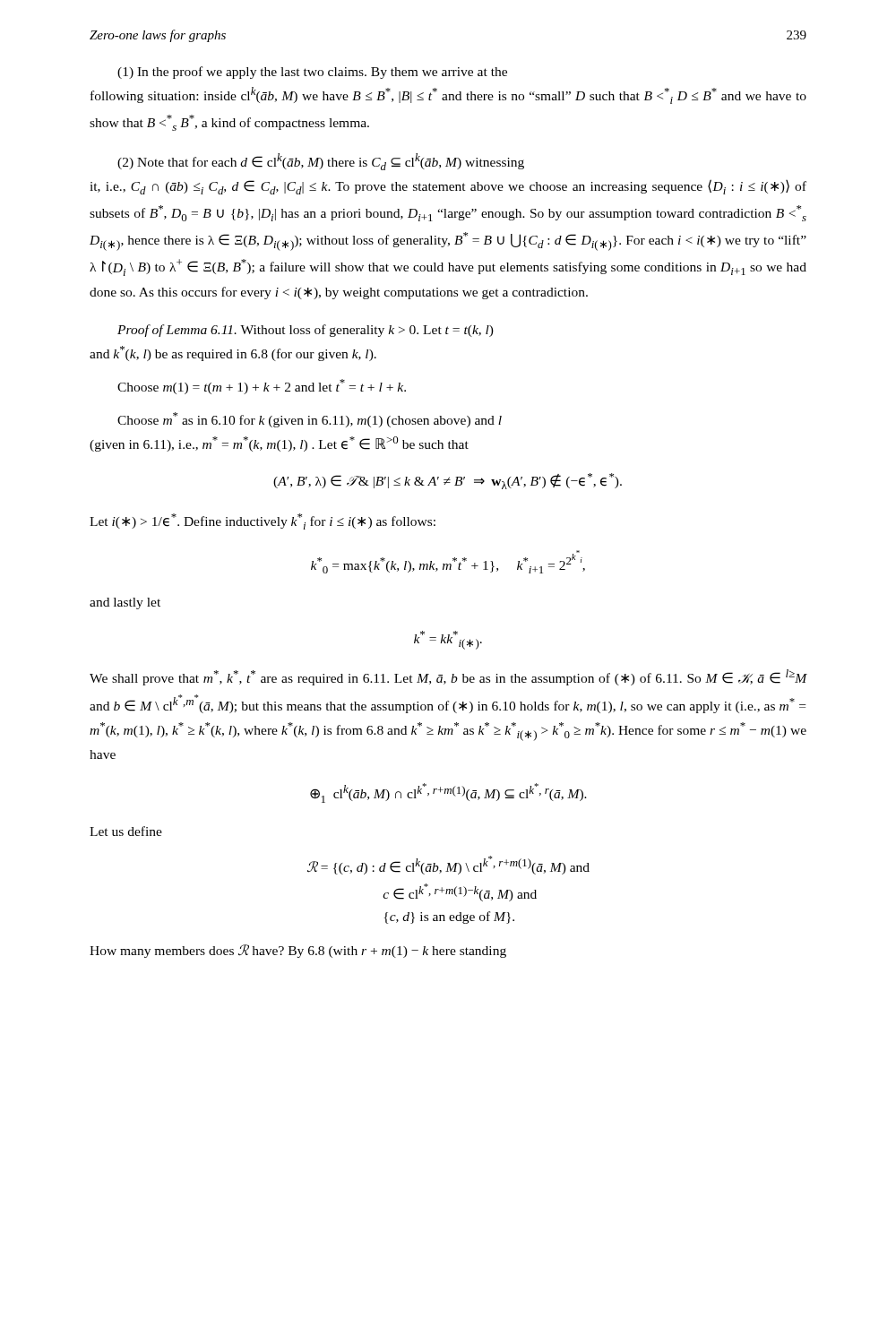
Task: Where is the formula that starts "(A′, B′, λ) ∈ 𝒯"?
Action: 448,481
